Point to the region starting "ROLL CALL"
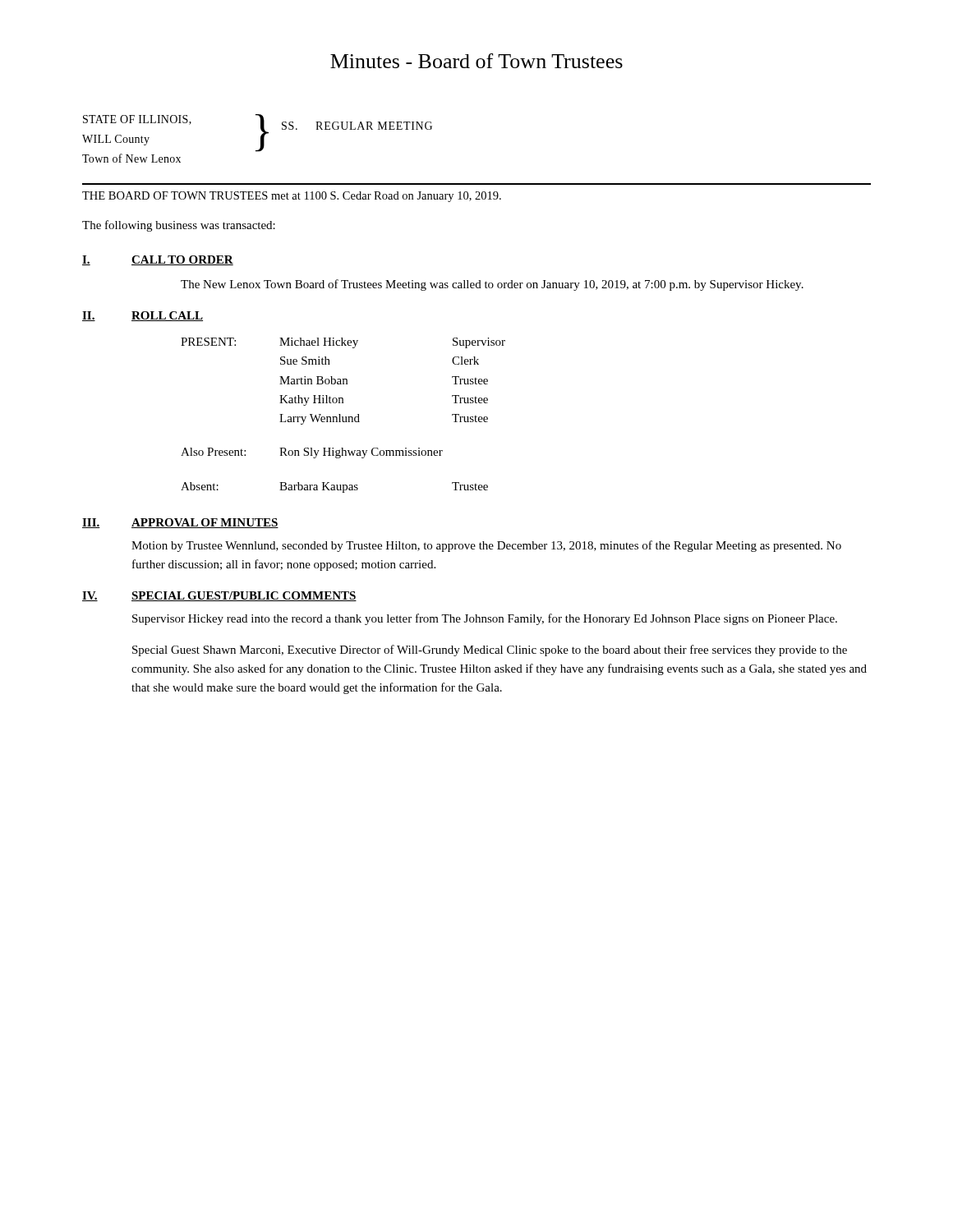 point(167,316)
